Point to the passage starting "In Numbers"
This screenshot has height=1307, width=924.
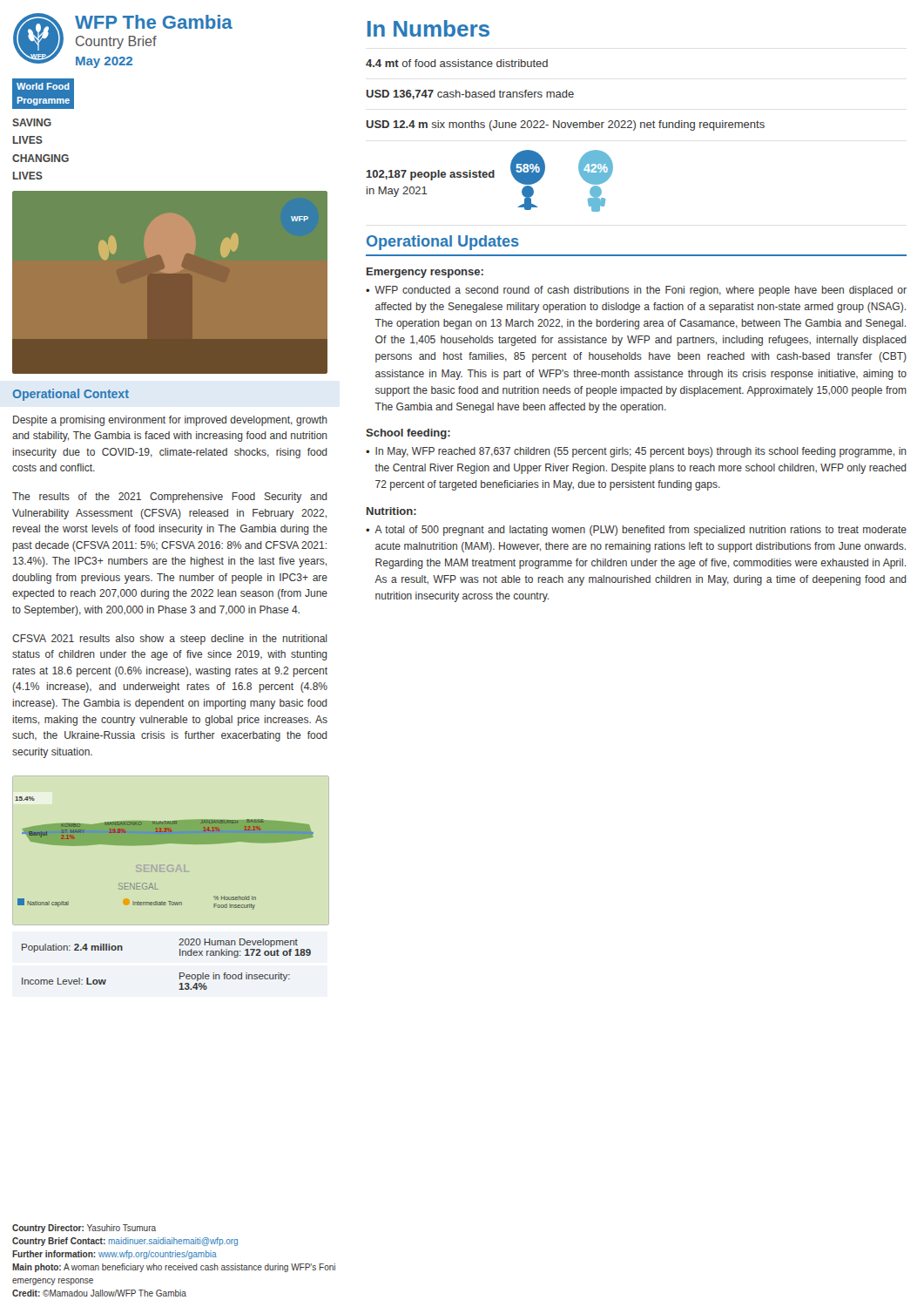pyautogui.click(x=428, y=29)
